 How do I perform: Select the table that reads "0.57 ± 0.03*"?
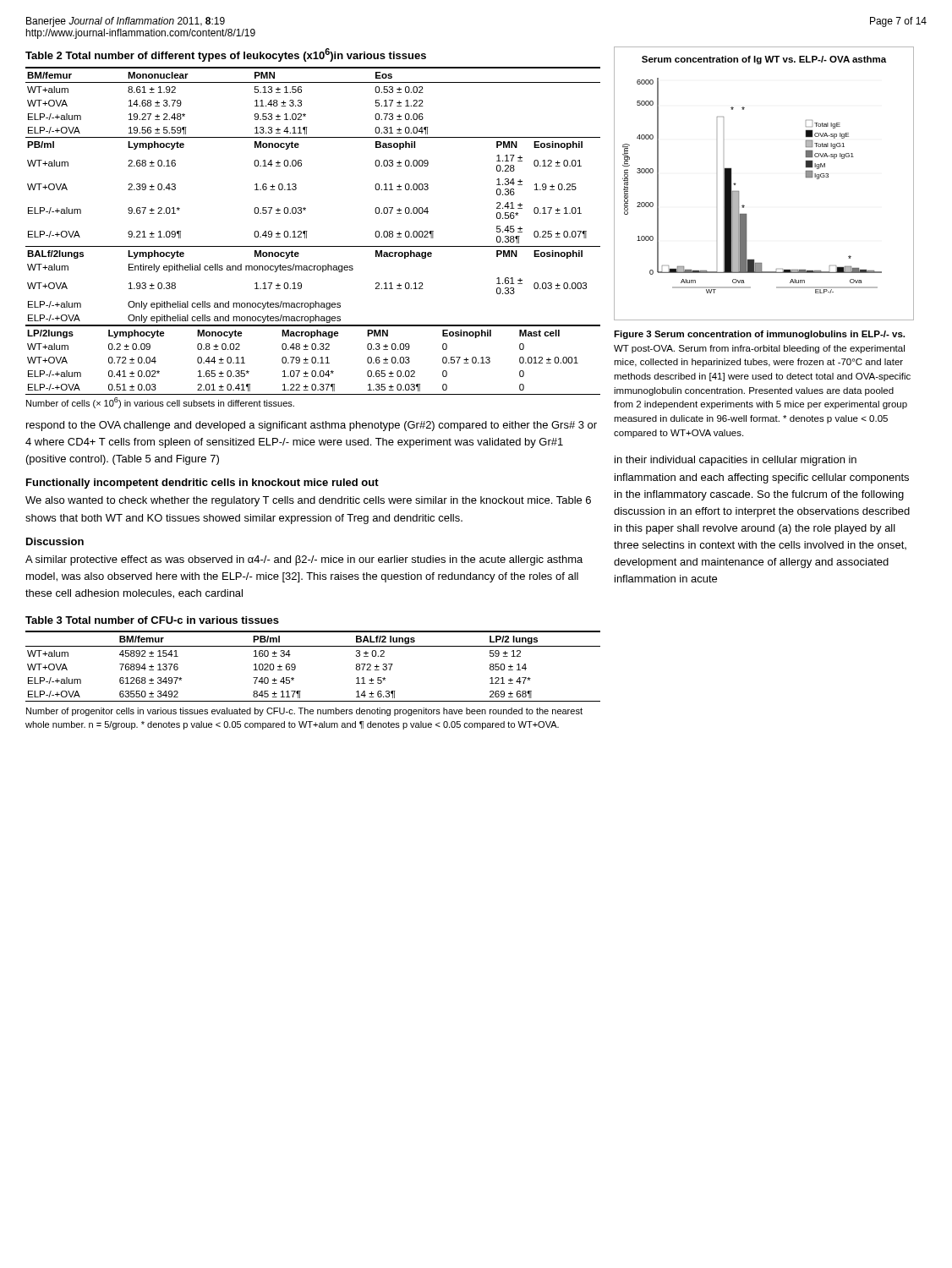[313, 221]
